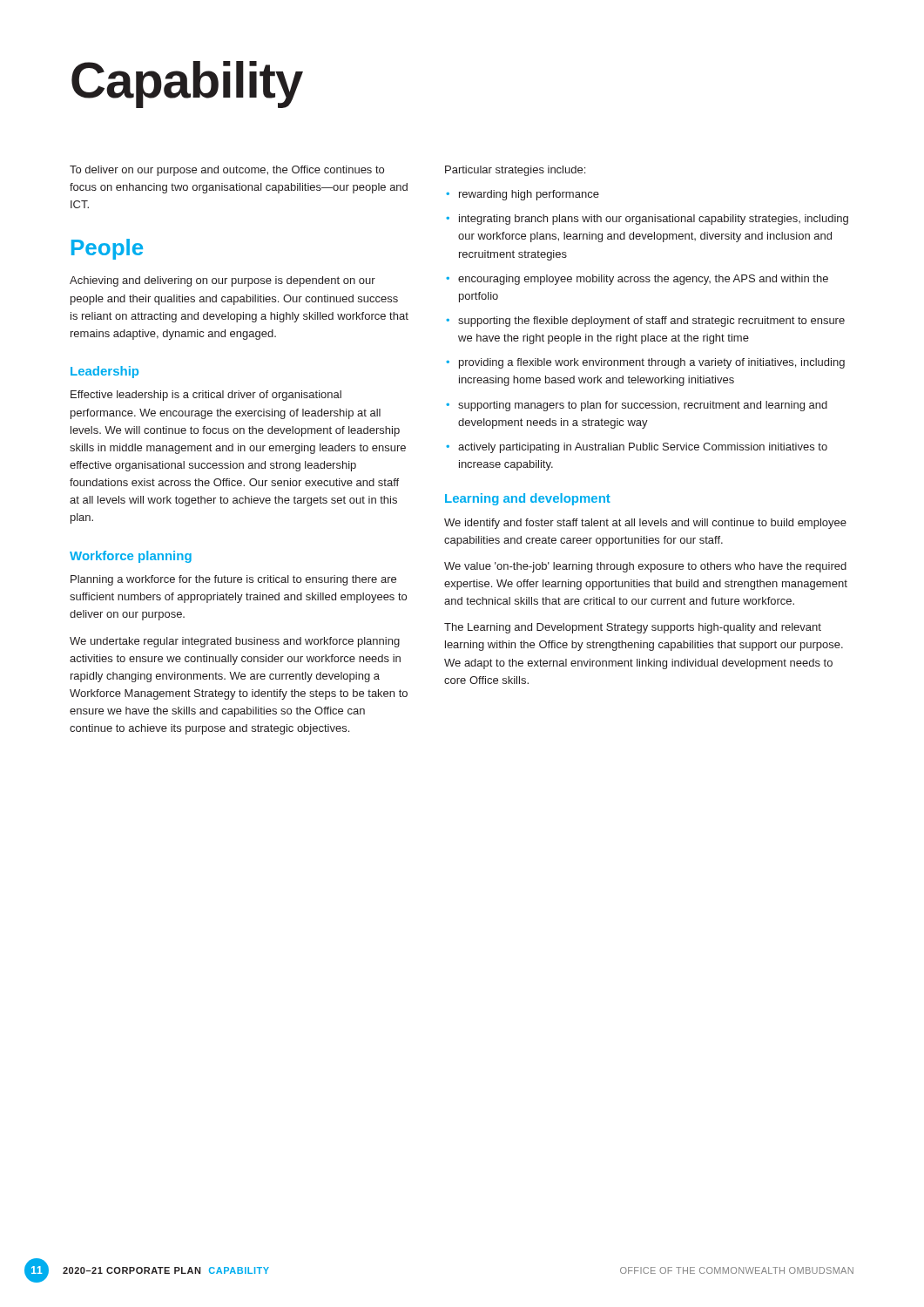Viewport: 924px width, 1307px height.
Task: Click on the list item that says "supporting managers to plan for succession, recruitment and"
Action: click(643, 413)
